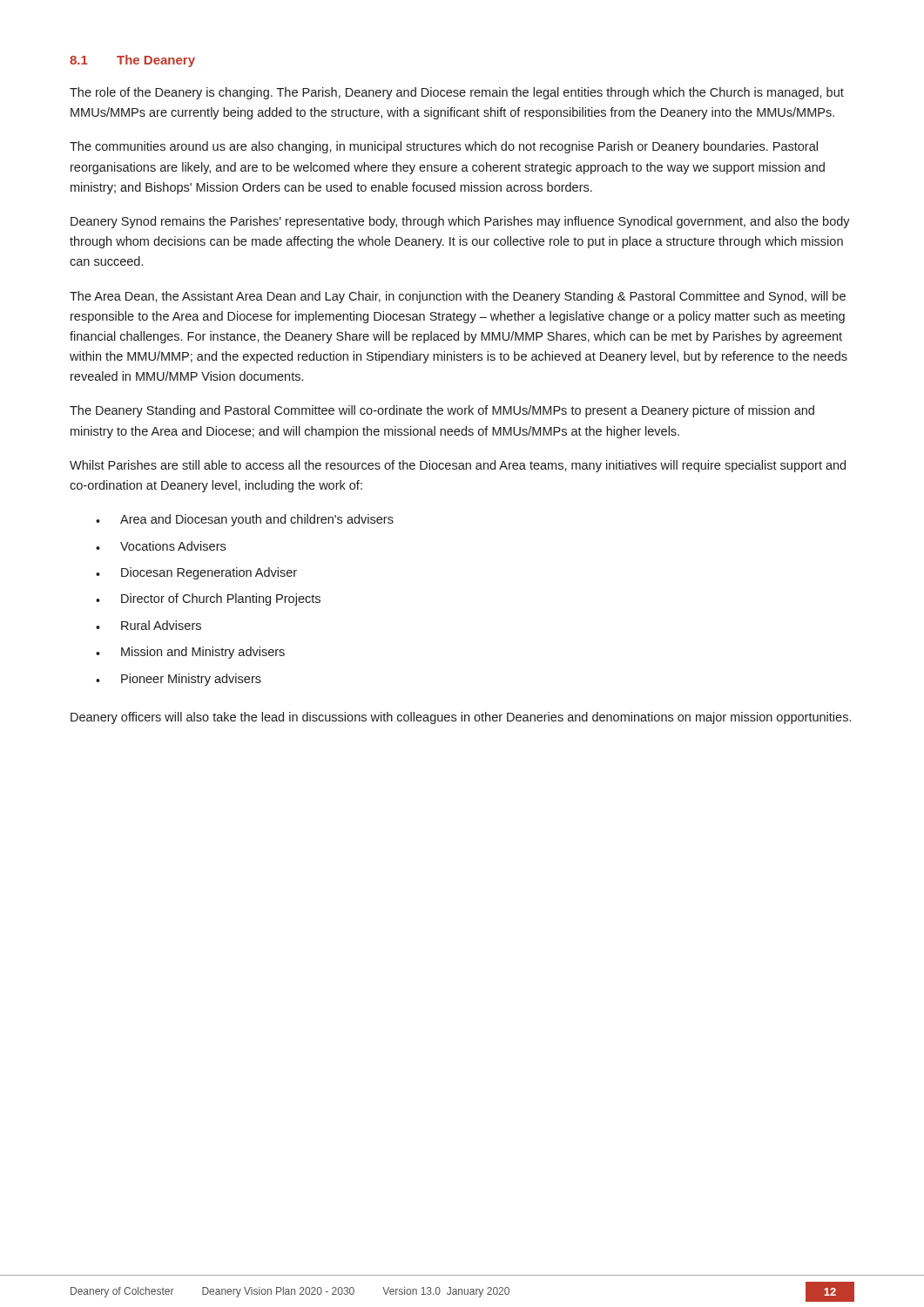This screenshot has height=1307, width=924.
Task: Select the text block containing "The communities around us are also changing, in"
Action: click(x=448, y=167)
